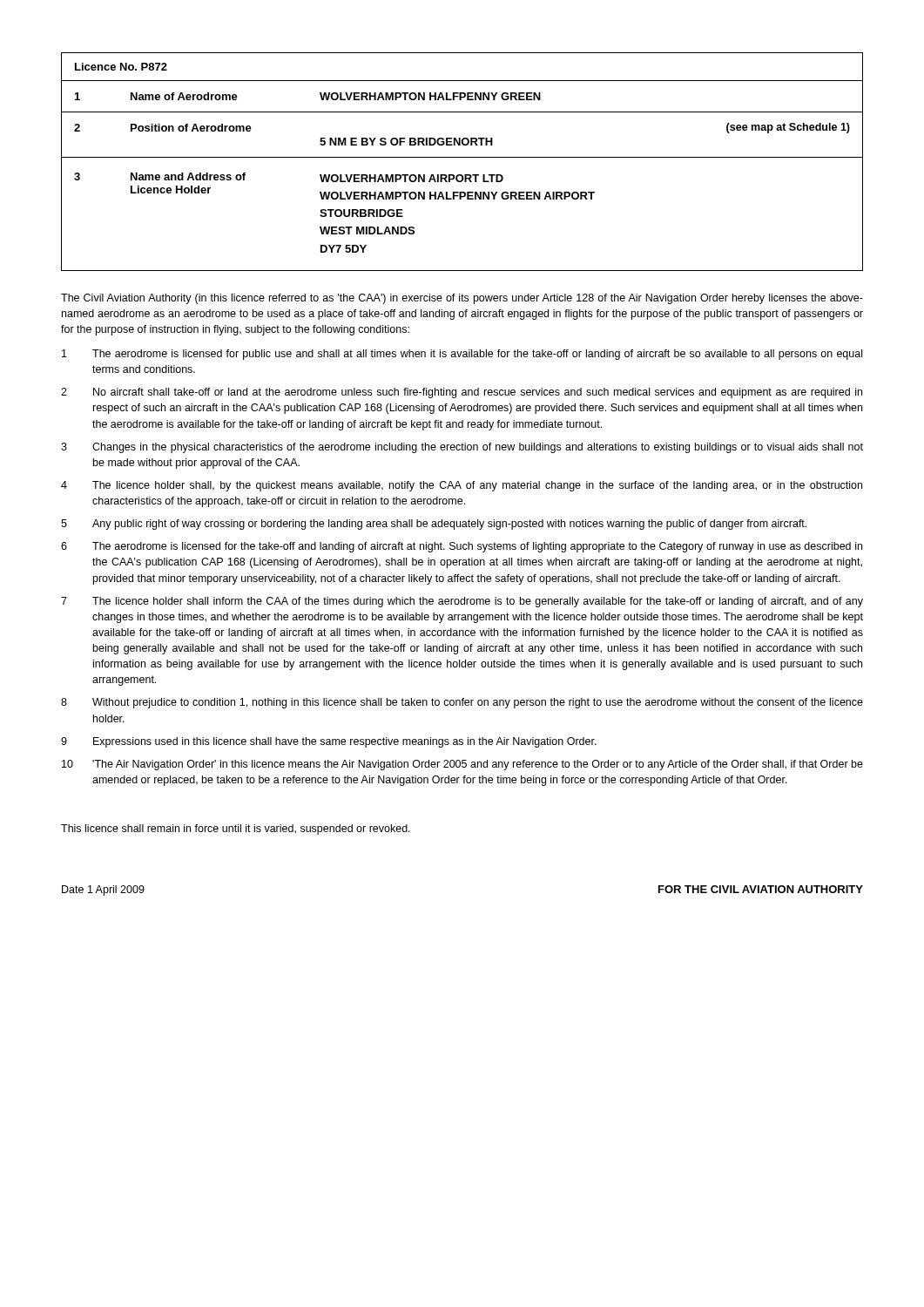Navigate to the region starting "4 The licence holder shall, by the"
The height and width of the screenshot is (1307, 924).
(462, 493)
